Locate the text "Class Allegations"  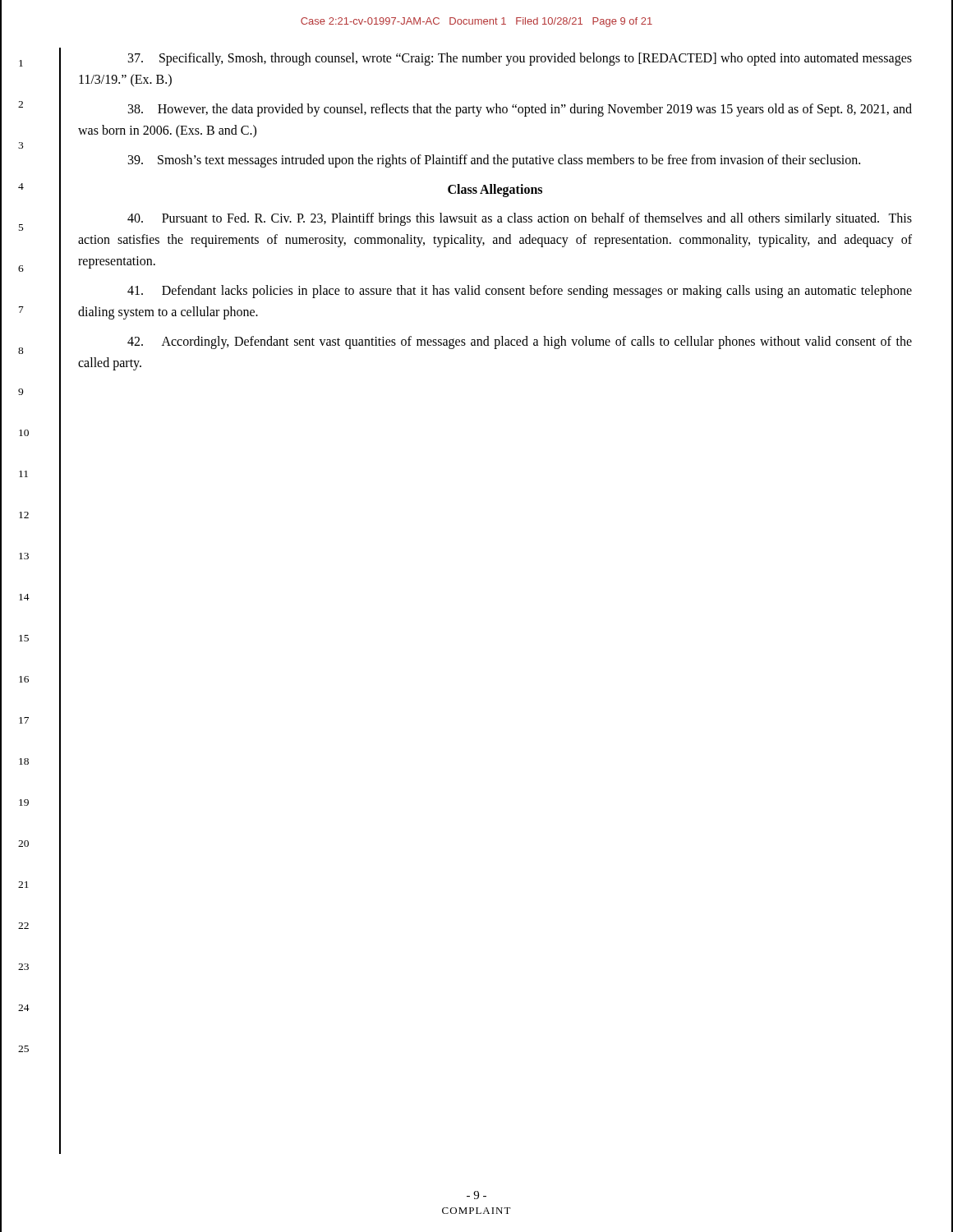pyautogui.click(x=495, y=189)
